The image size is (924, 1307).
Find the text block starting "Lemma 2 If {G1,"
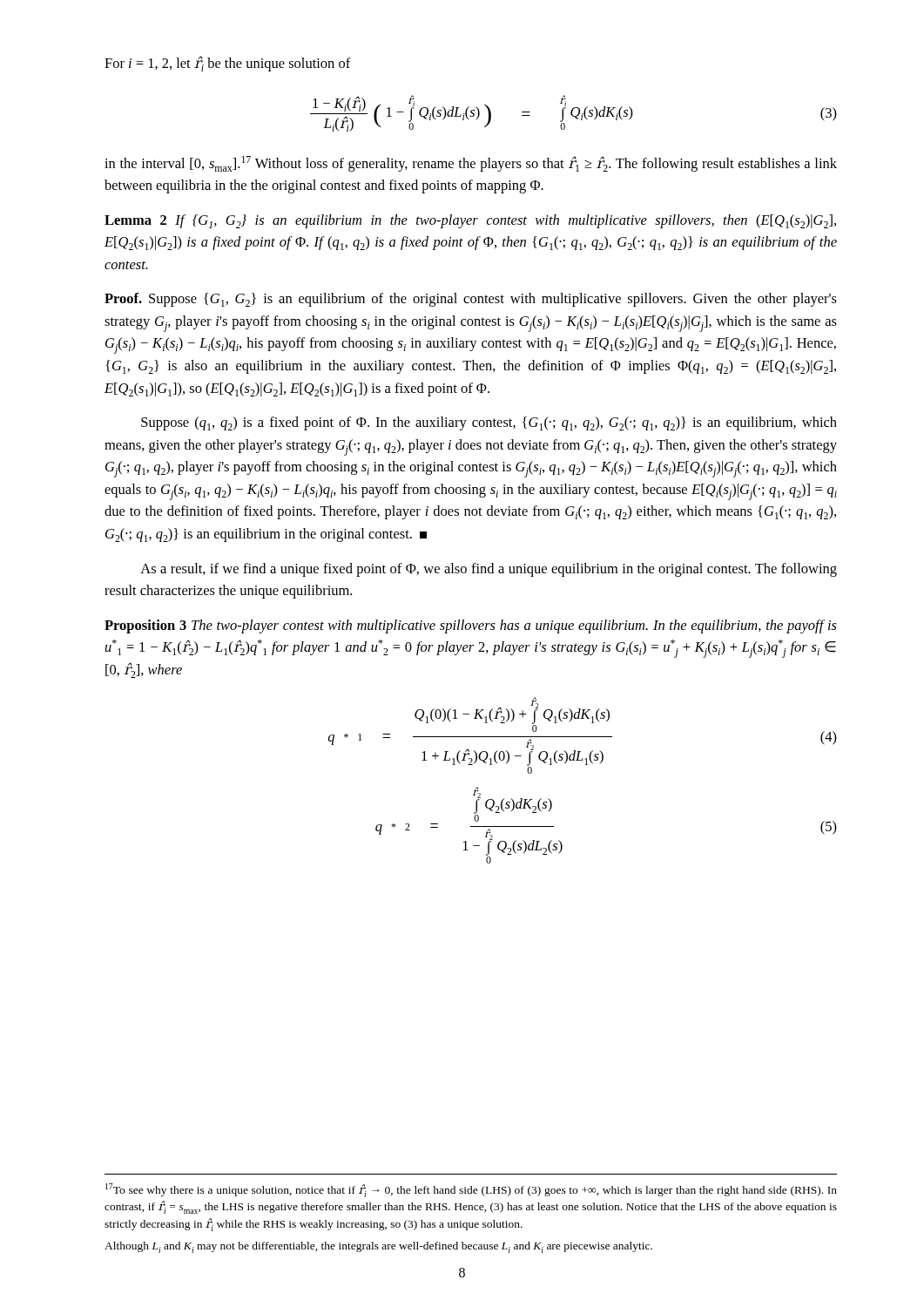point(471,242)
